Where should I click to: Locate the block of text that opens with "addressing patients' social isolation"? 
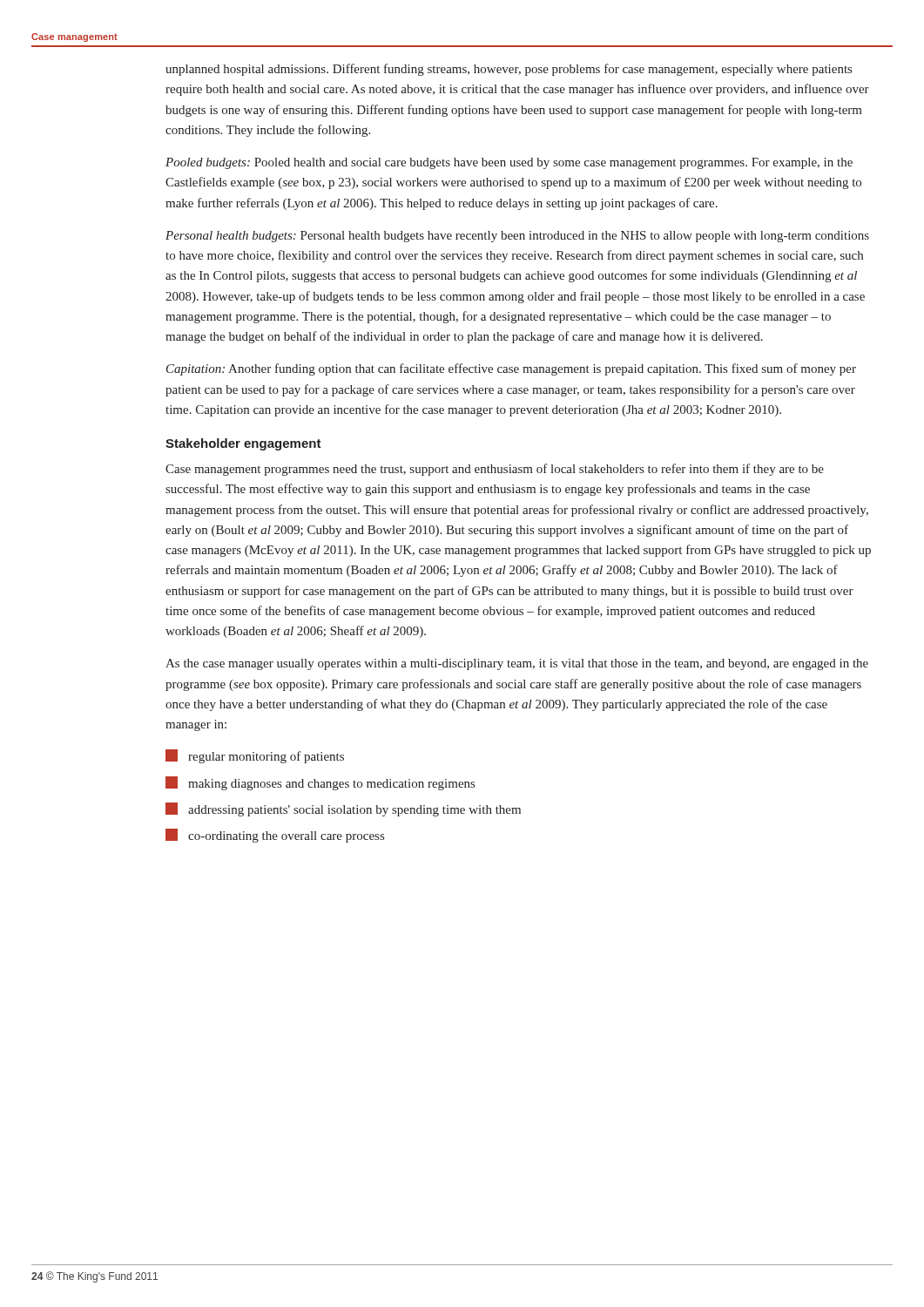(x=343, y=810)
